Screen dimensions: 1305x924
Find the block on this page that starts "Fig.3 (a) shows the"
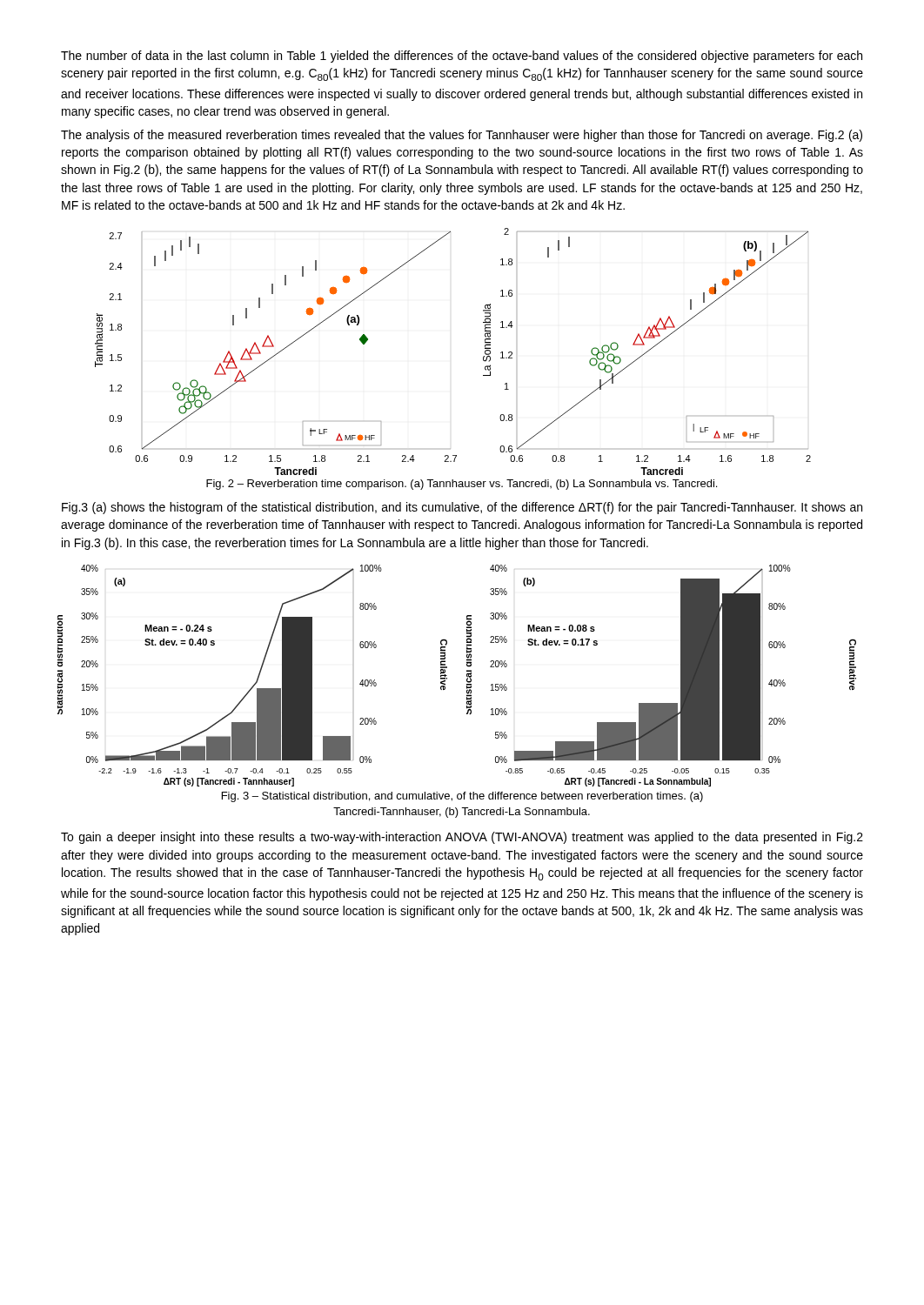coord(462,525)
